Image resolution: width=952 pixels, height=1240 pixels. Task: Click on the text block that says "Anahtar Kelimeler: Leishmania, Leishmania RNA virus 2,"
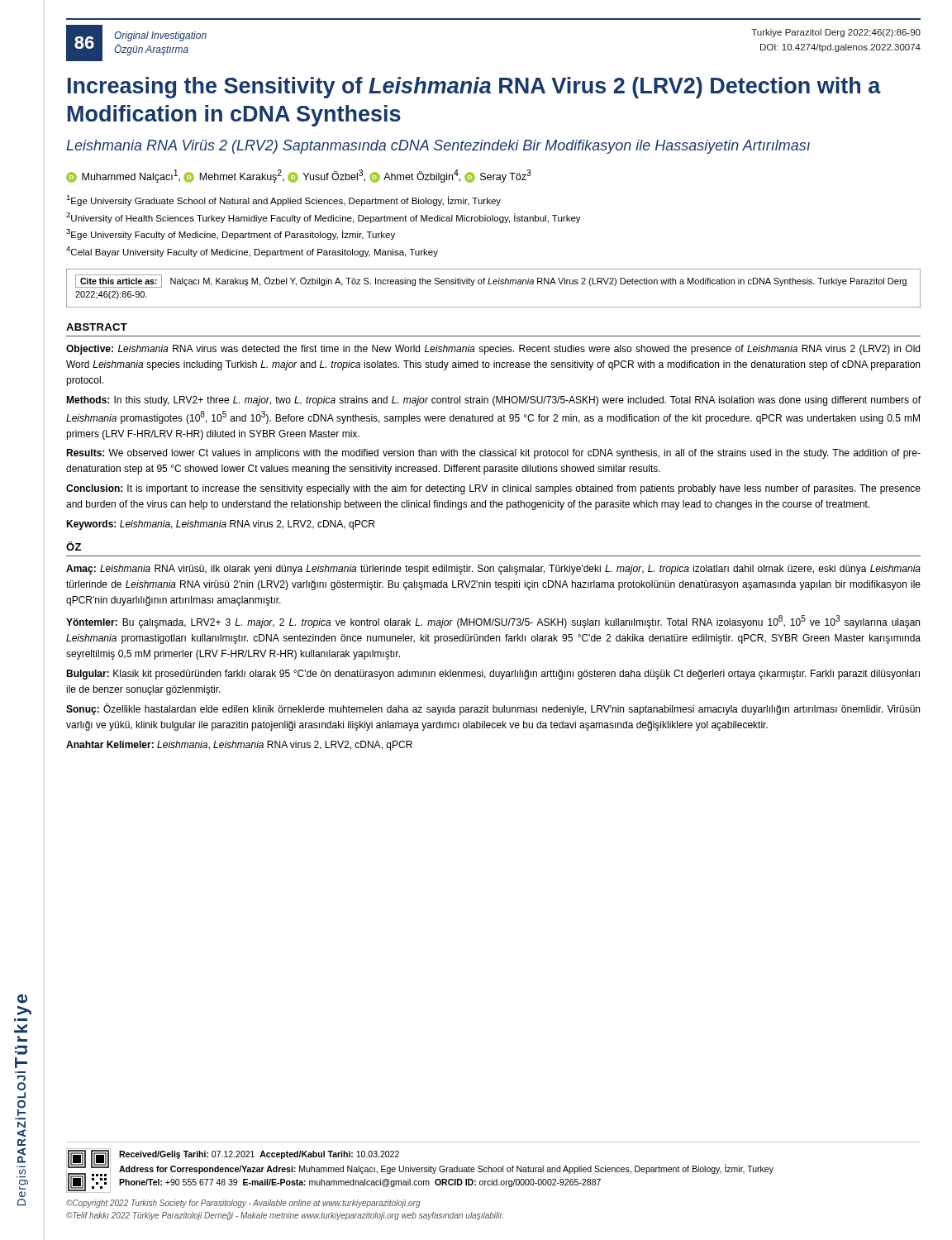click(x=239, y=745)
